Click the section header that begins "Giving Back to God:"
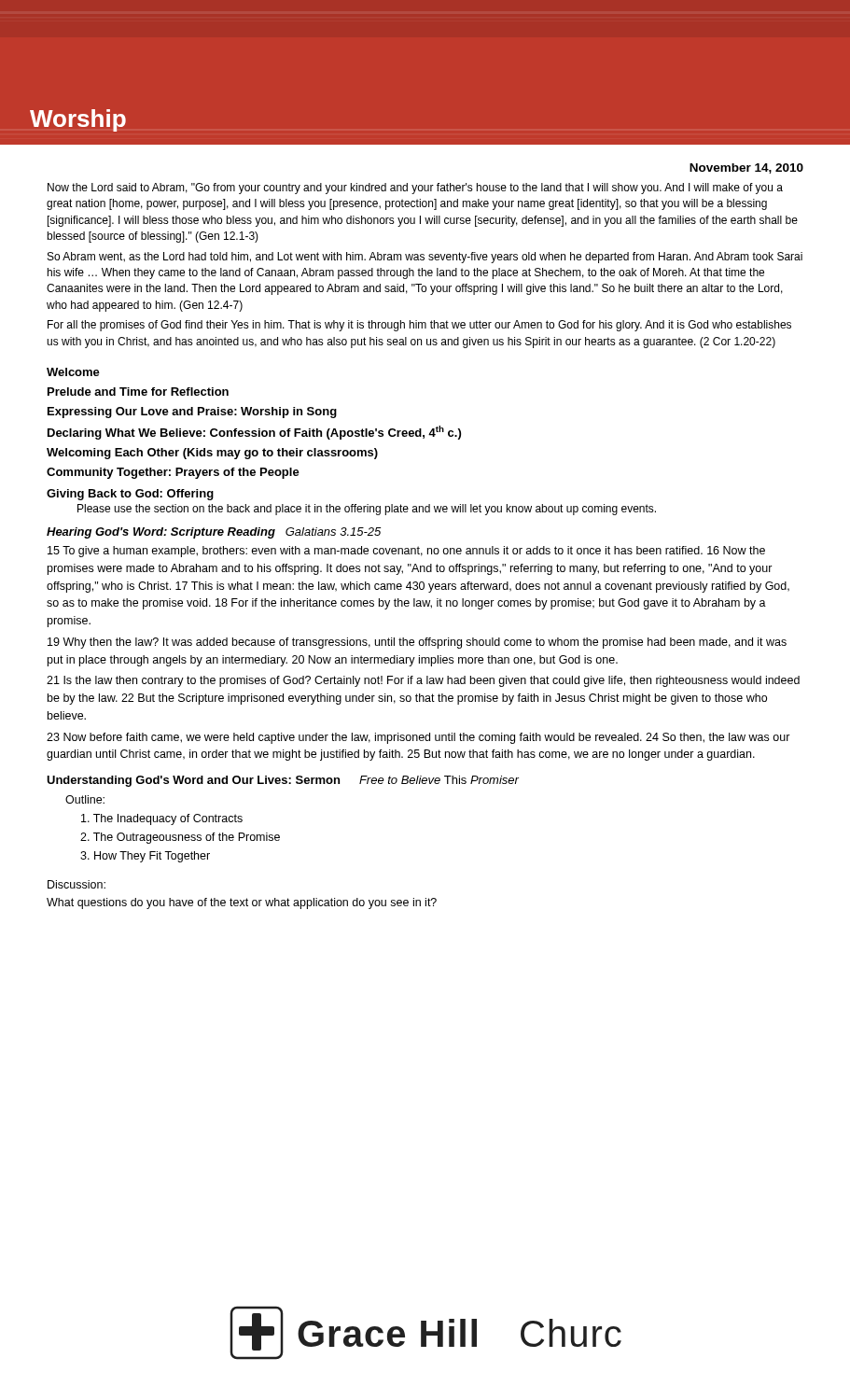The width and height of the screenshot is (850, 1400). click(130, 493)
